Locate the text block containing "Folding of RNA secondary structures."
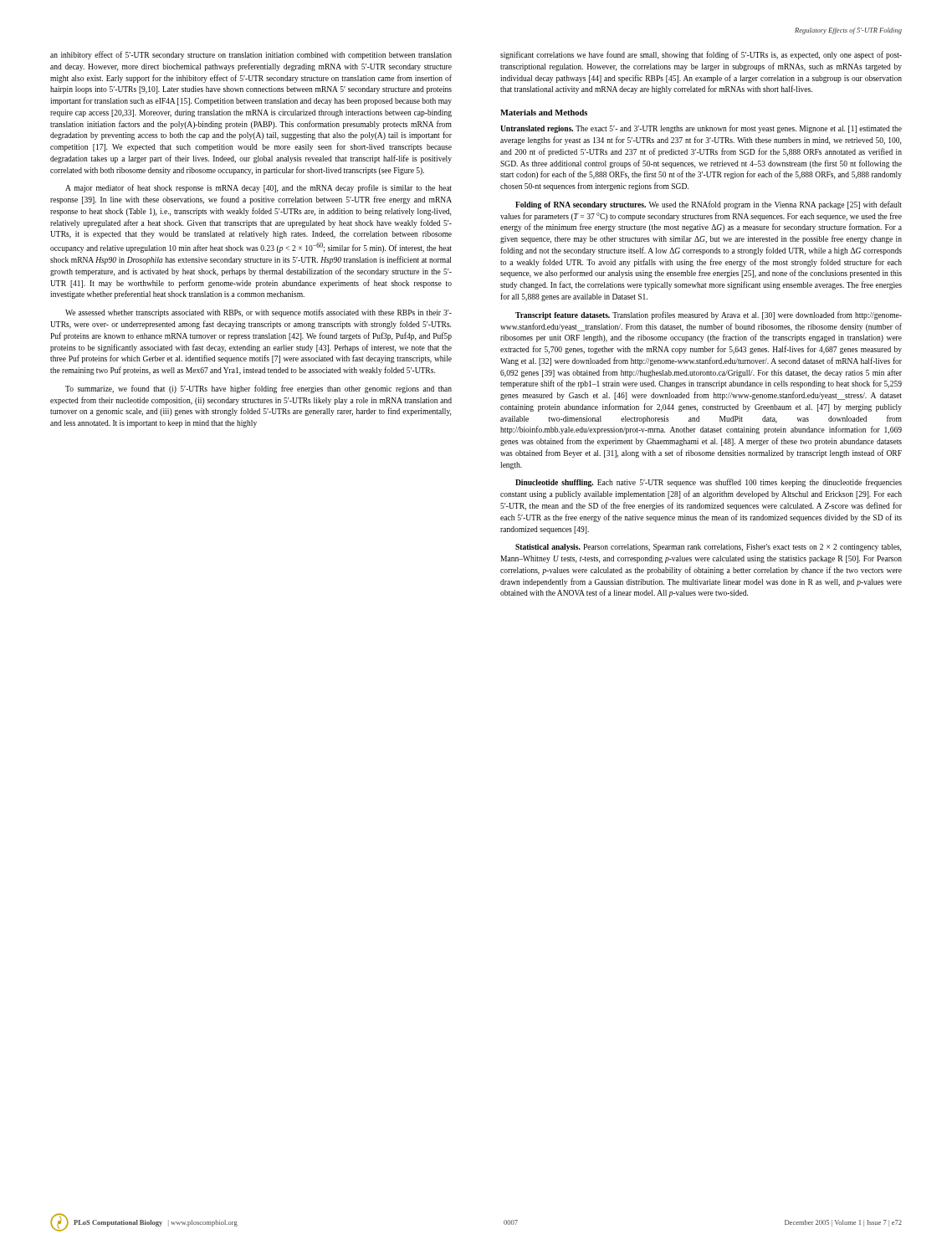This screenshot has height=1255, width=952. click(x=701, y=251)
